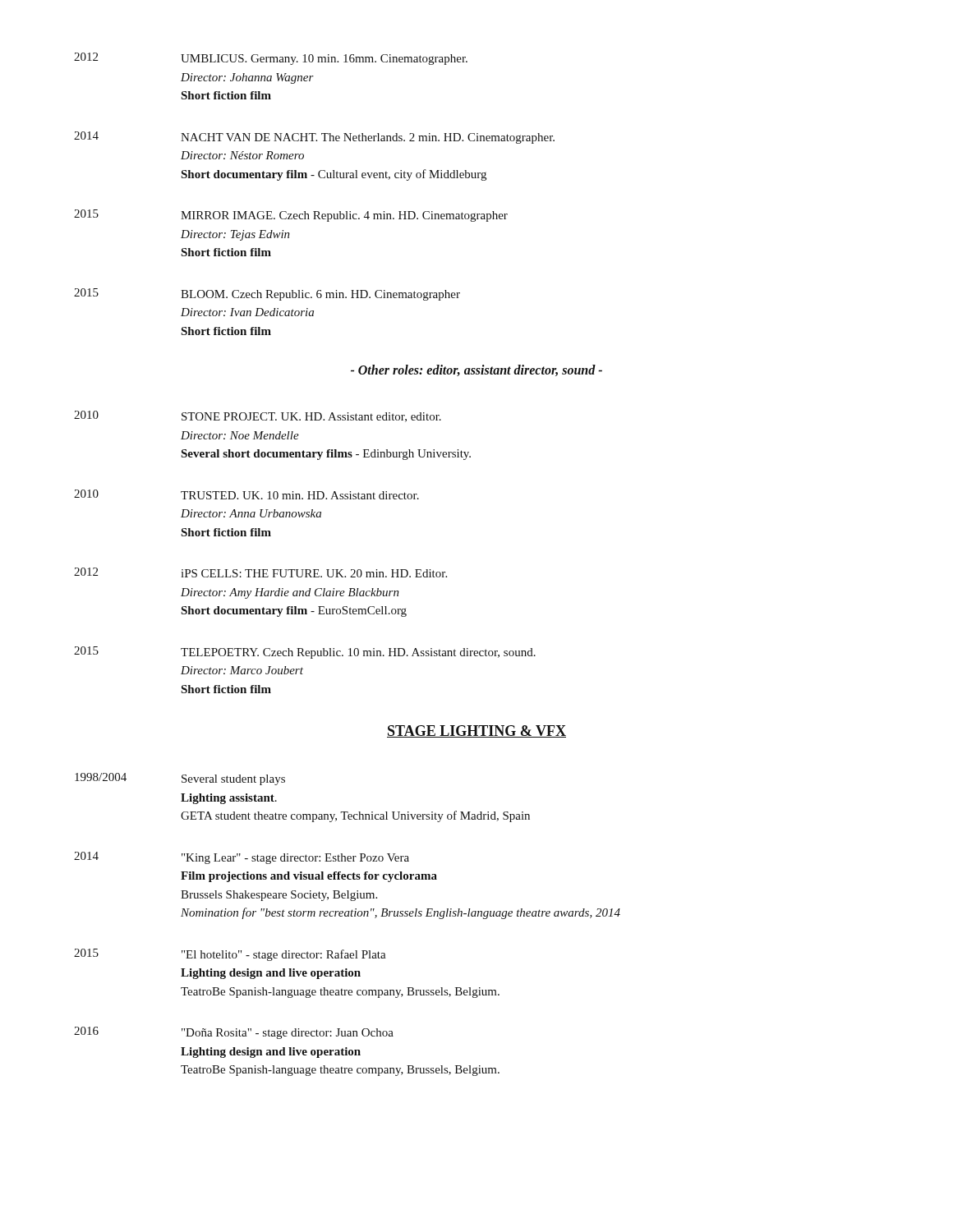
Task: Where is the passage that starts "2010 TRUSTED. UK. 10 min. HD."?
Action: tap(246, 494)
